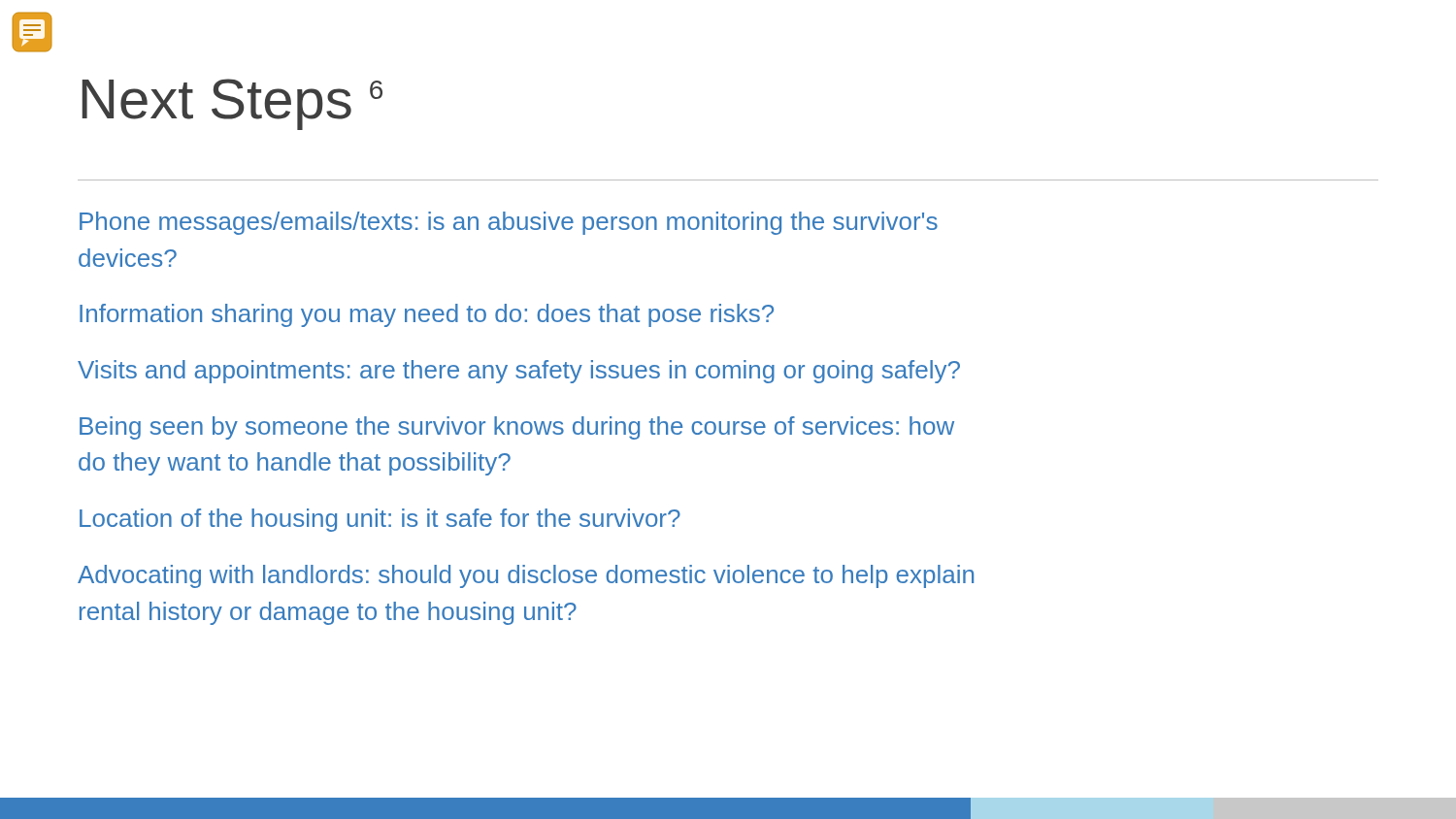Select the list item that reads "Visits and appointments: are there"
Viewport: 1456px width, 819px height.
(x=519, y=370)
